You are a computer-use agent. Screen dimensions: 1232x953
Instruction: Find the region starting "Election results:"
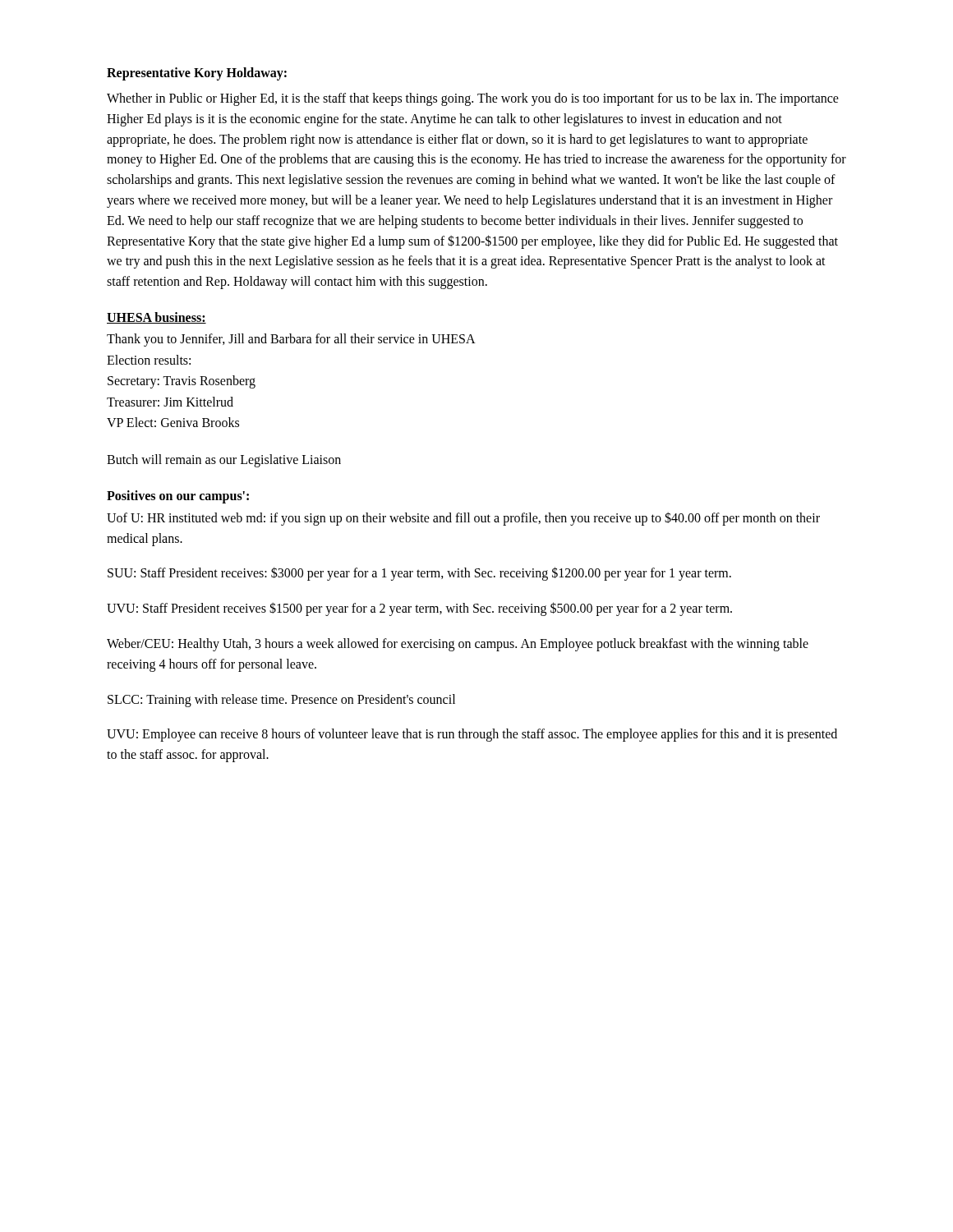149,360
